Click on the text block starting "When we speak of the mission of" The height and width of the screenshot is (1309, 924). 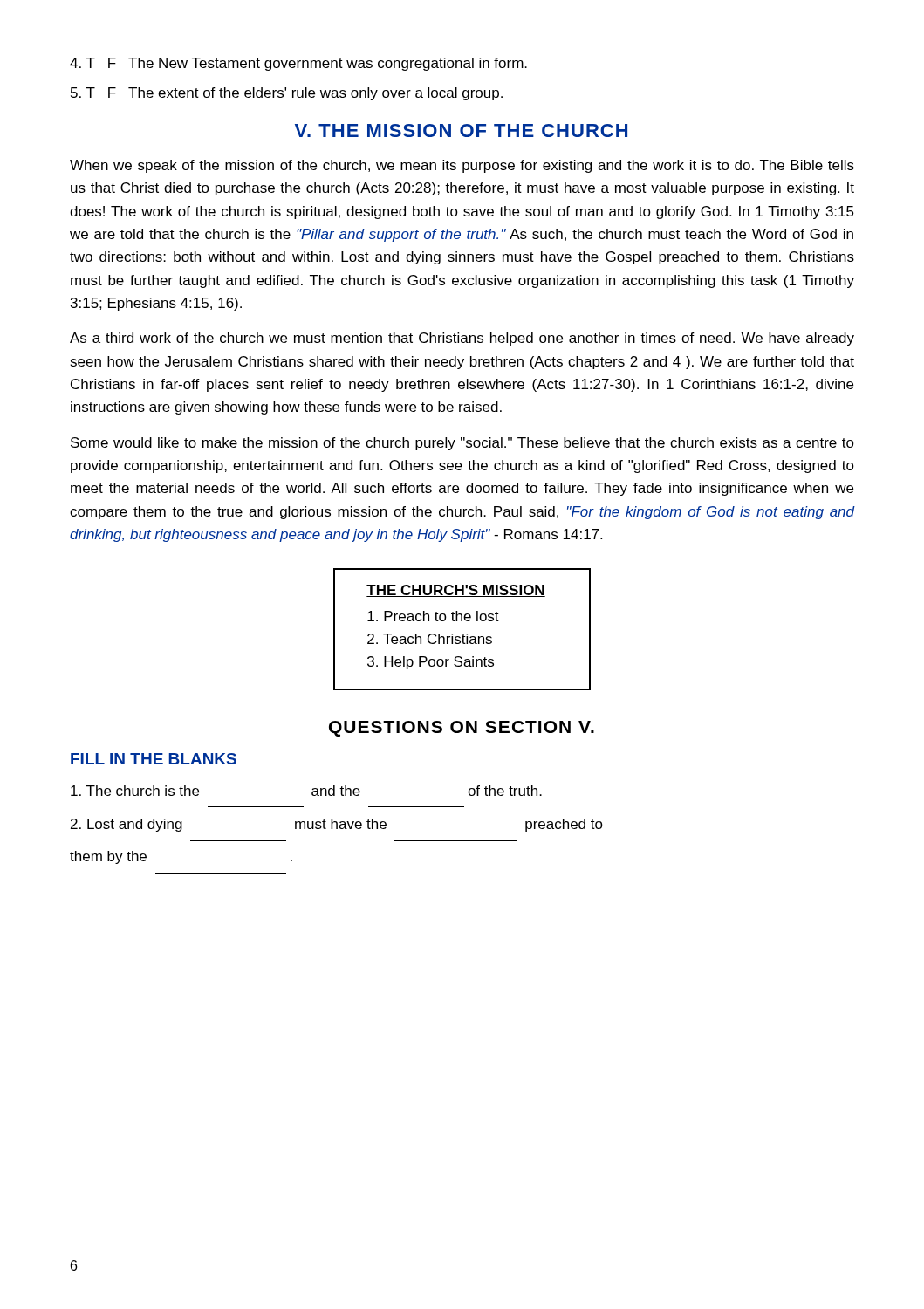(462, 234)
